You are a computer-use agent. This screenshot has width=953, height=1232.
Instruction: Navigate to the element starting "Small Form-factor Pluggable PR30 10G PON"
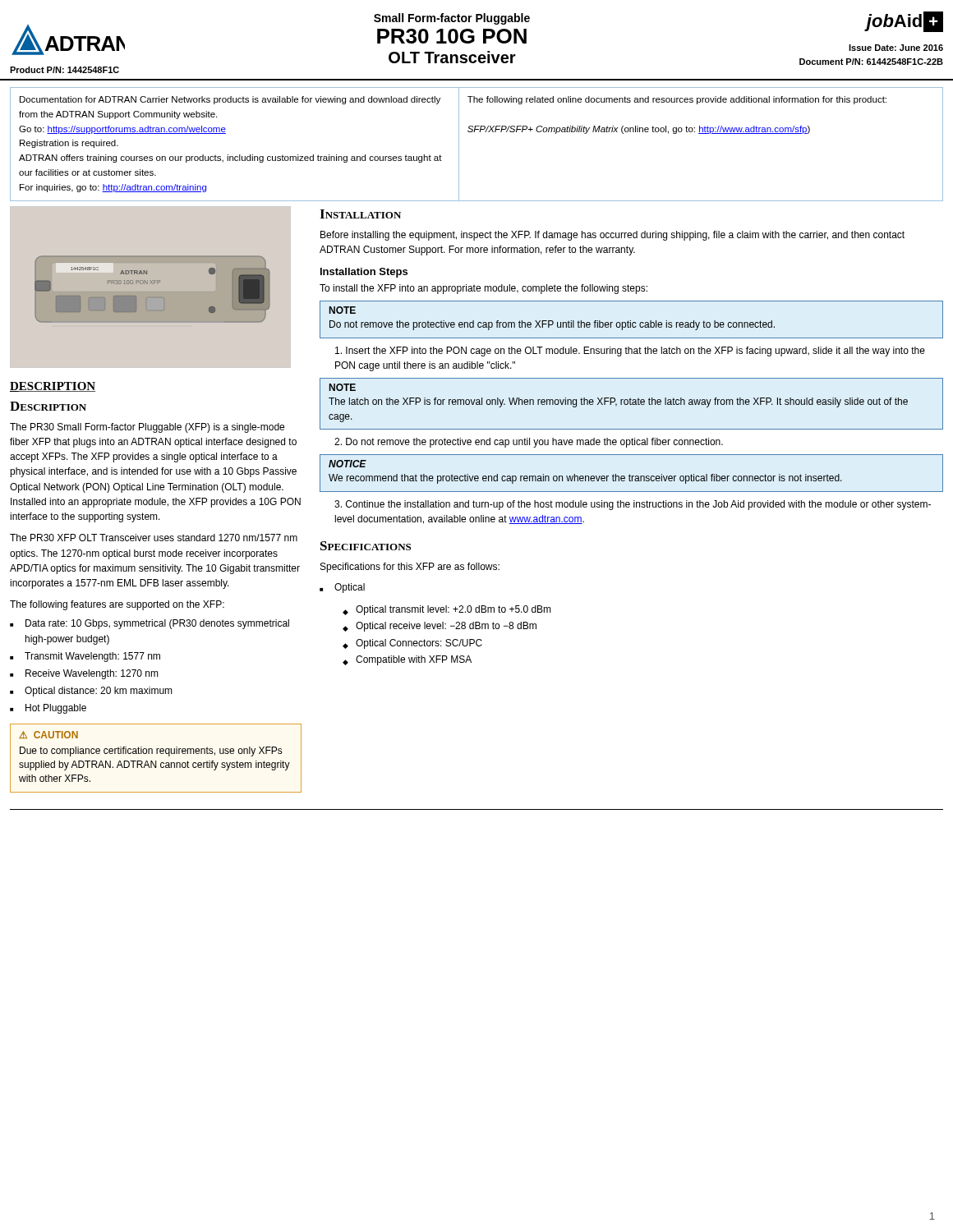[x=452, y=39]
